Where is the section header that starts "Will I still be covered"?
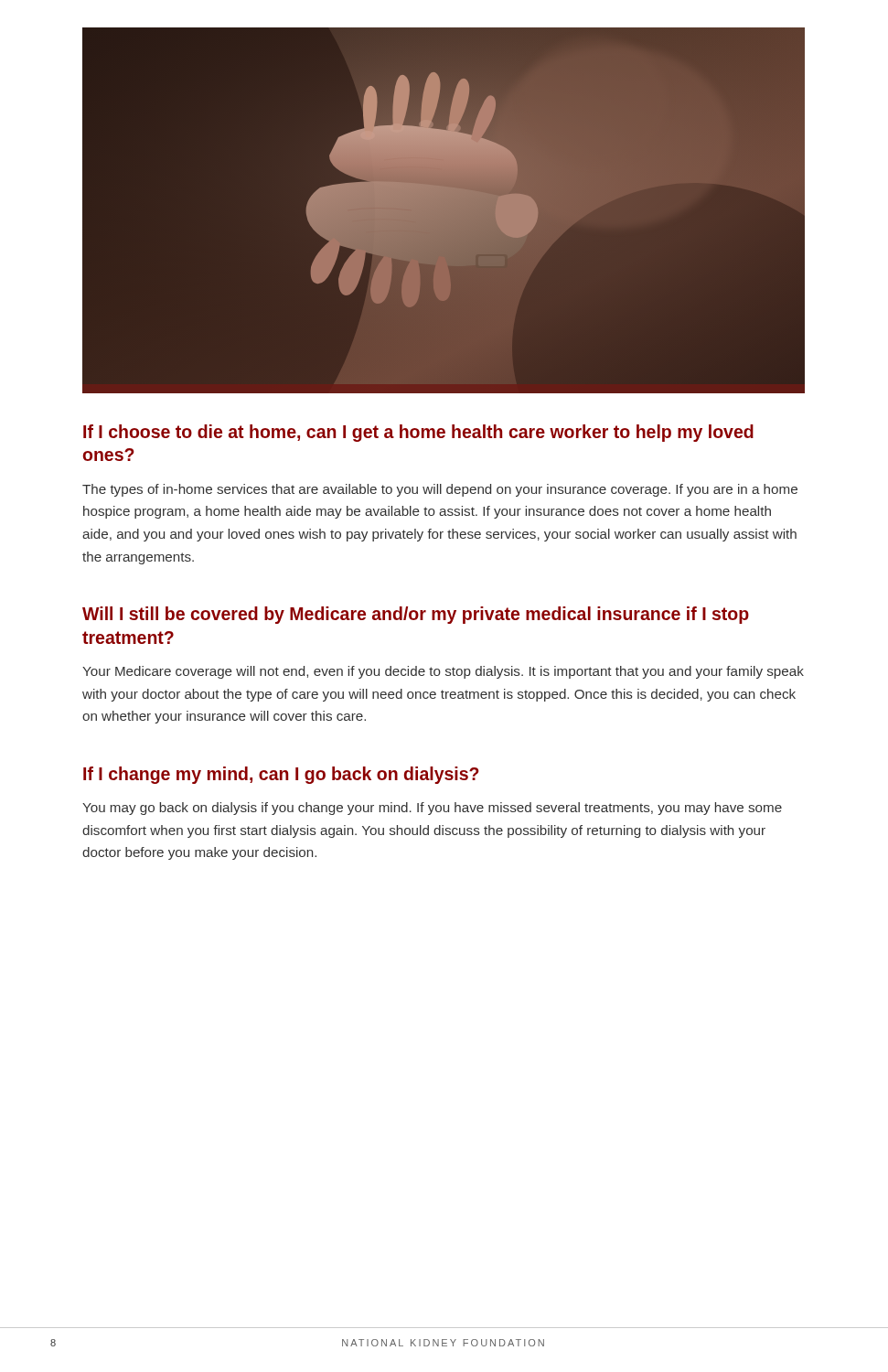 click(x=416, y=625)
